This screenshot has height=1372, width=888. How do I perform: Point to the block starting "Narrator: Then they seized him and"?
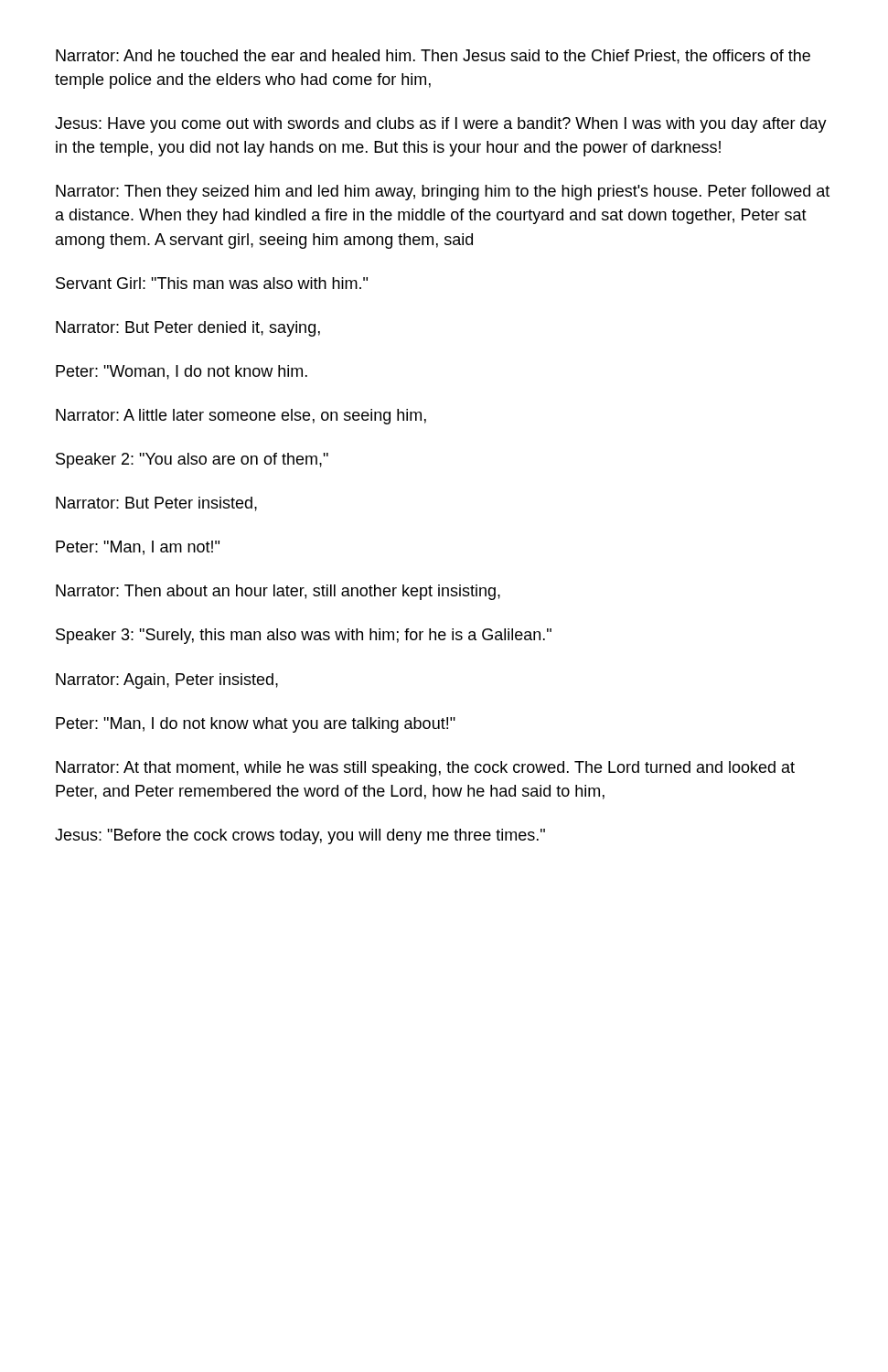pyautogui.click(x=442, y=215)
